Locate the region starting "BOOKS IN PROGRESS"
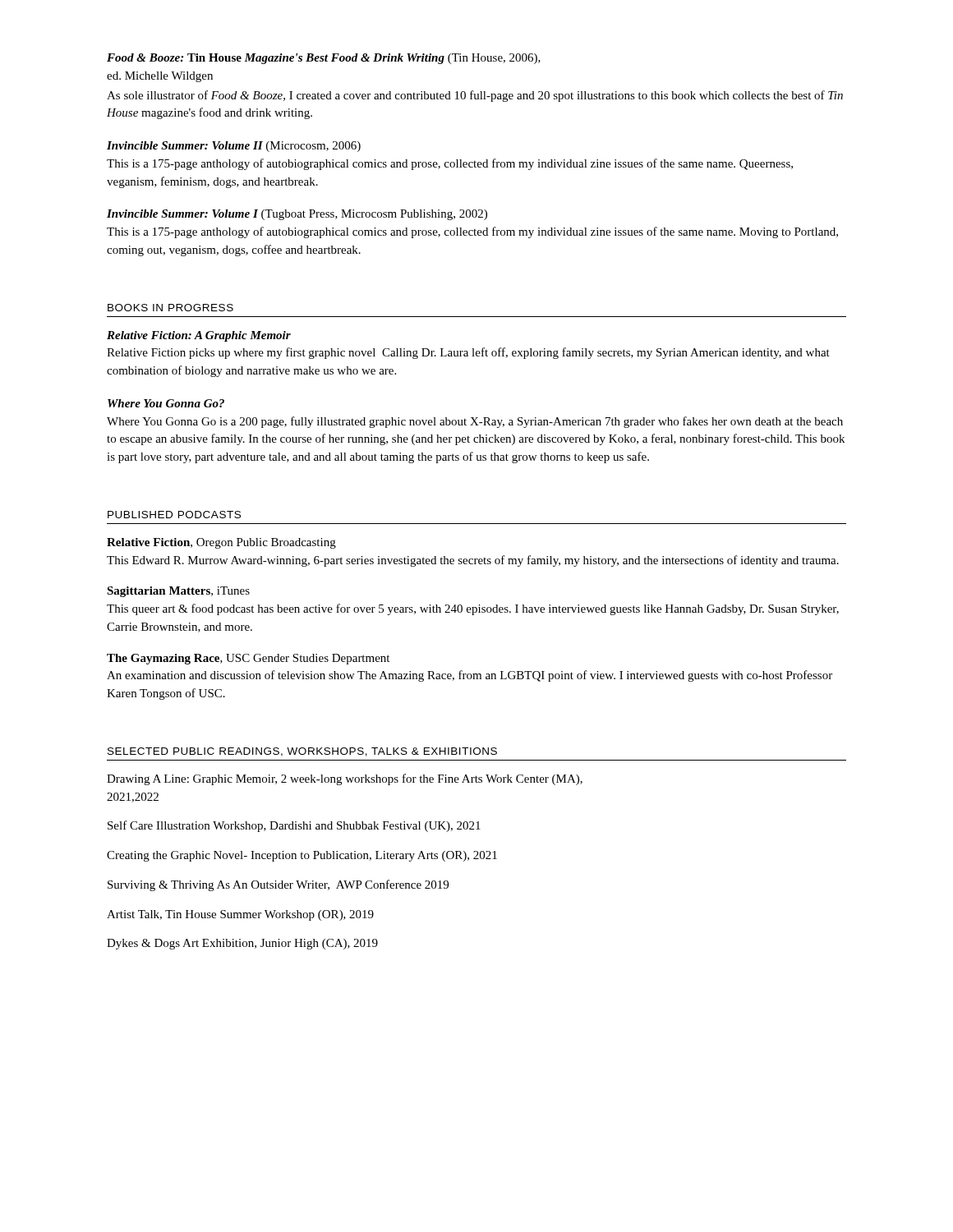The image size is (953, 1232). 170,307
